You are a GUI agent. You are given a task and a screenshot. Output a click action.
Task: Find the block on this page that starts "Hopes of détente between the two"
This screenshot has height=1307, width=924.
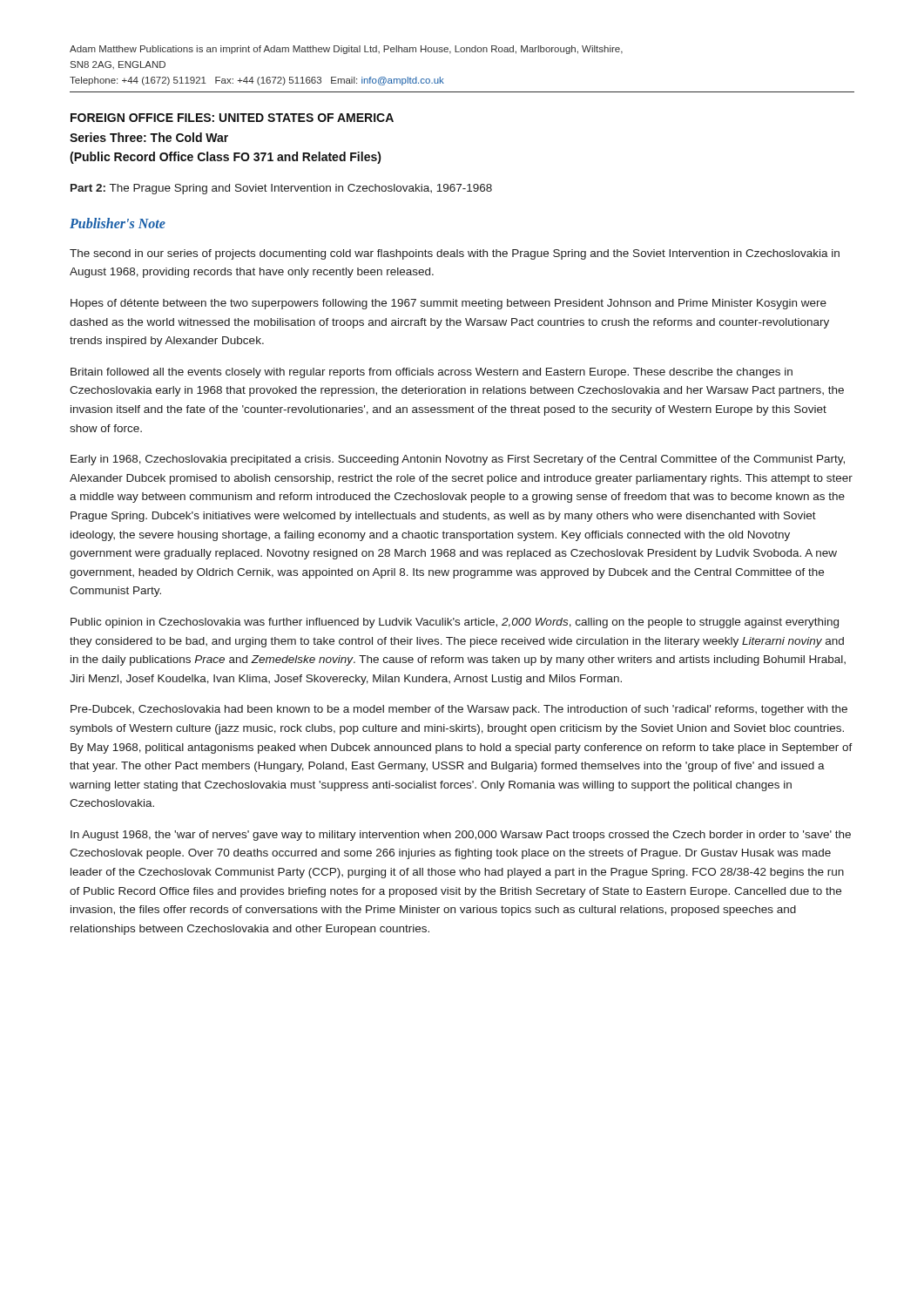[x=449, y=322]
